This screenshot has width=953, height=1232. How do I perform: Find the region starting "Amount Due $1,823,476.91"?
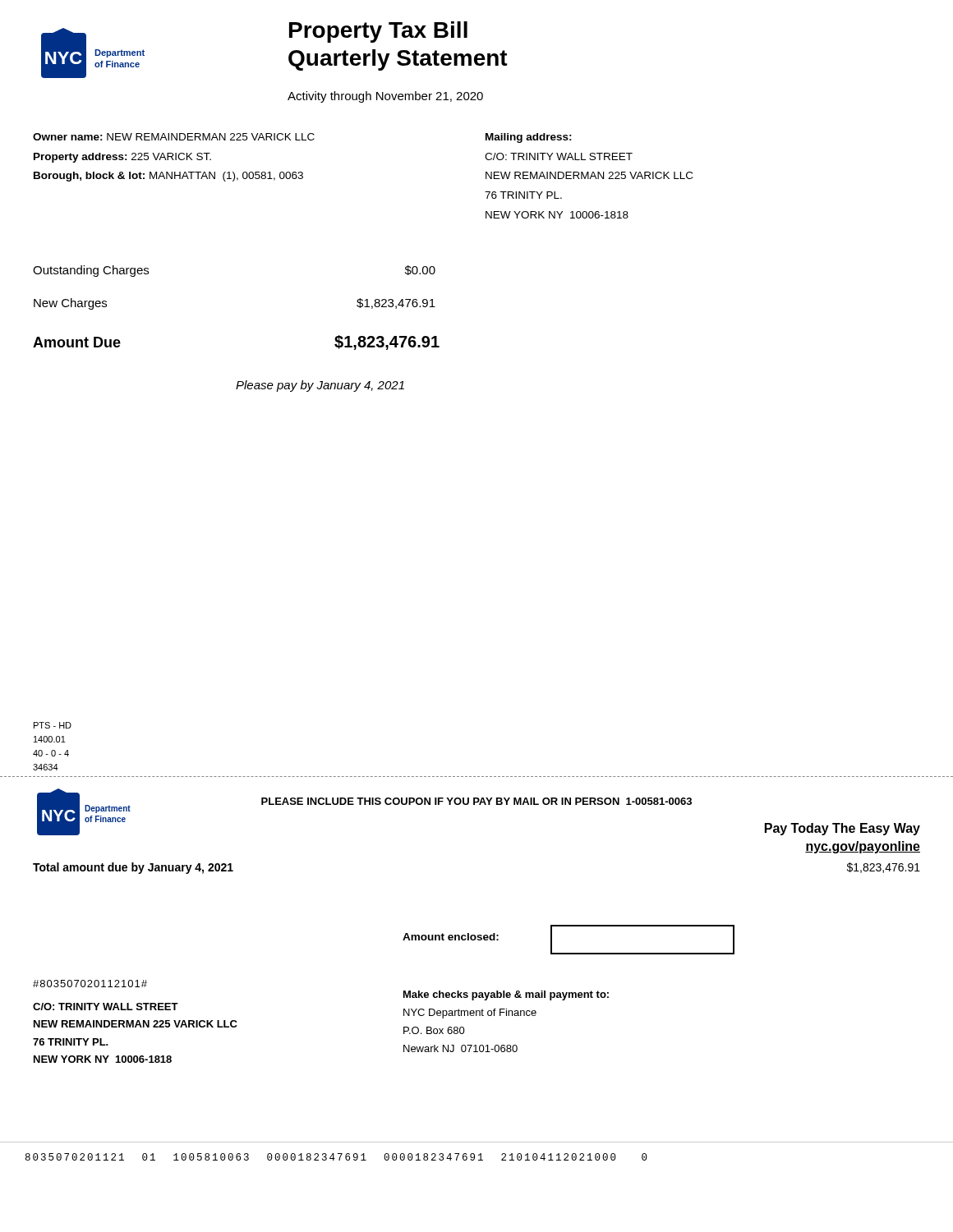pos(78,341)
